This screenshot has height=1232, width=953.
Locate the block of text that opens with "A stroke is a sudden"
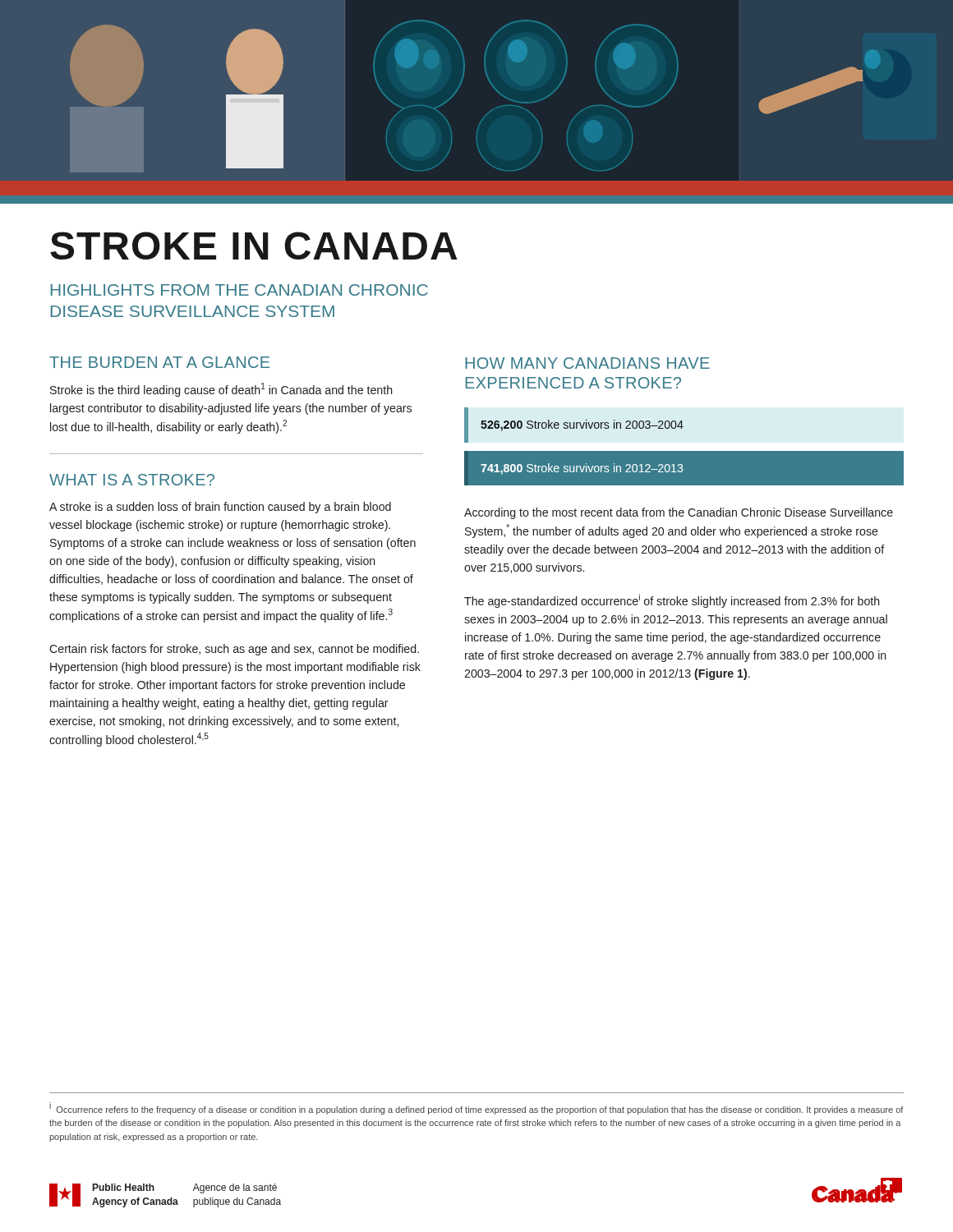click(x=233, y=562)
